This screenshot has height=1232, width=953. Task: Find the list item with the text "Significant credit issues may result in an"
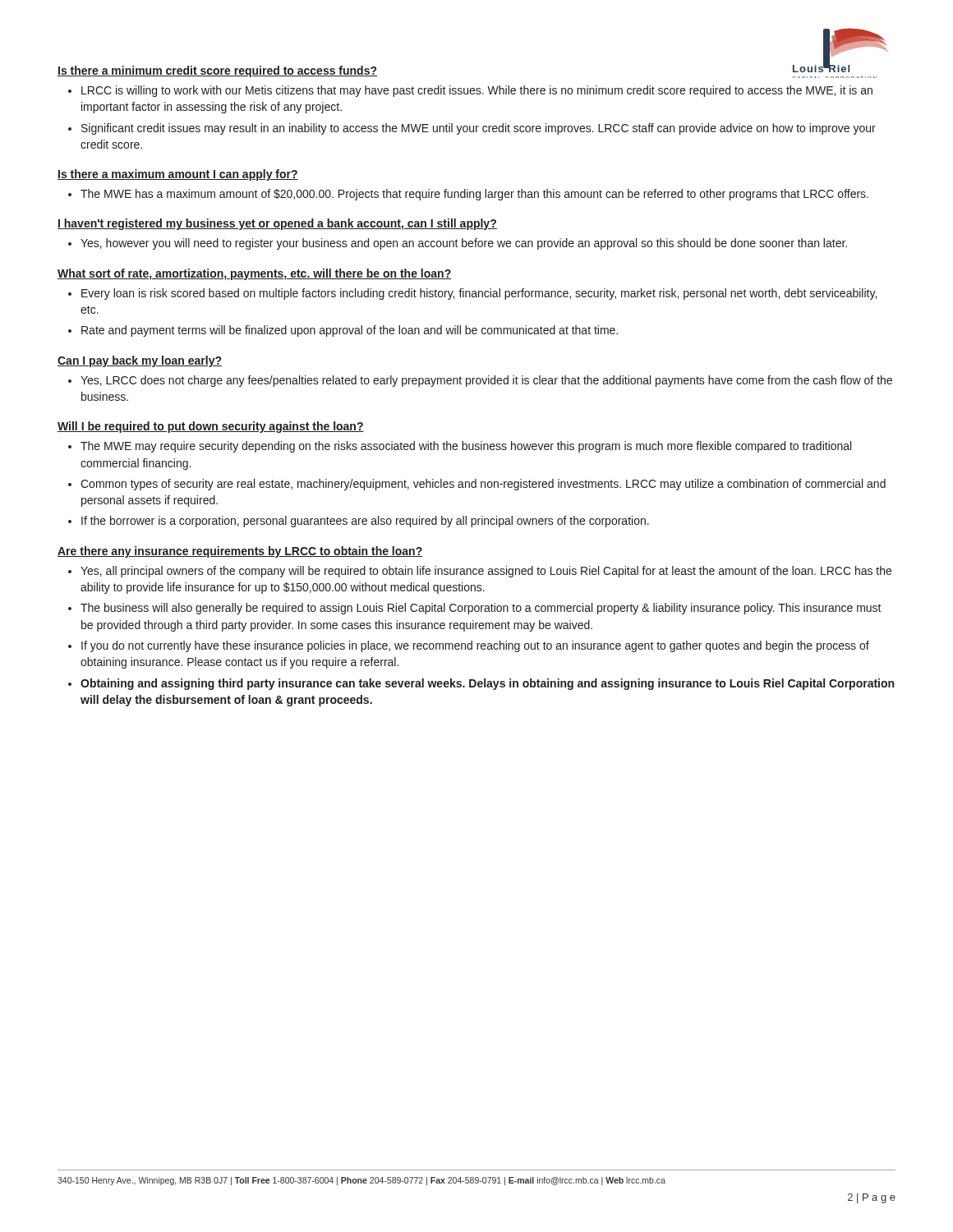tap(478, 136)
